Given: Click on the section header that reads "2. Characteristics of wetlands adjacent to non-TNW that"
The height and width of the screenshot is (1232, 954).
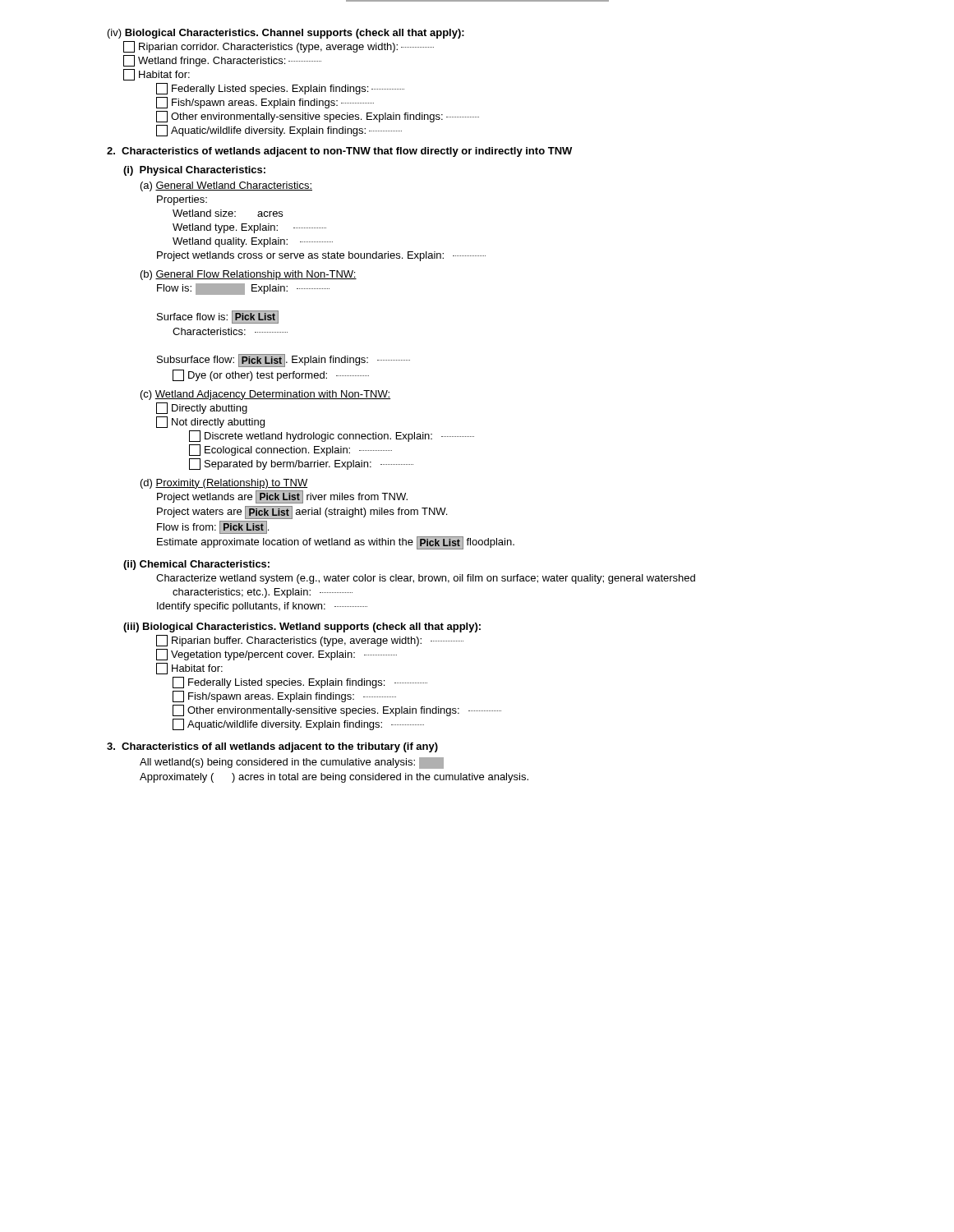Looking at the screenshot, I should [x=464, y=151].
